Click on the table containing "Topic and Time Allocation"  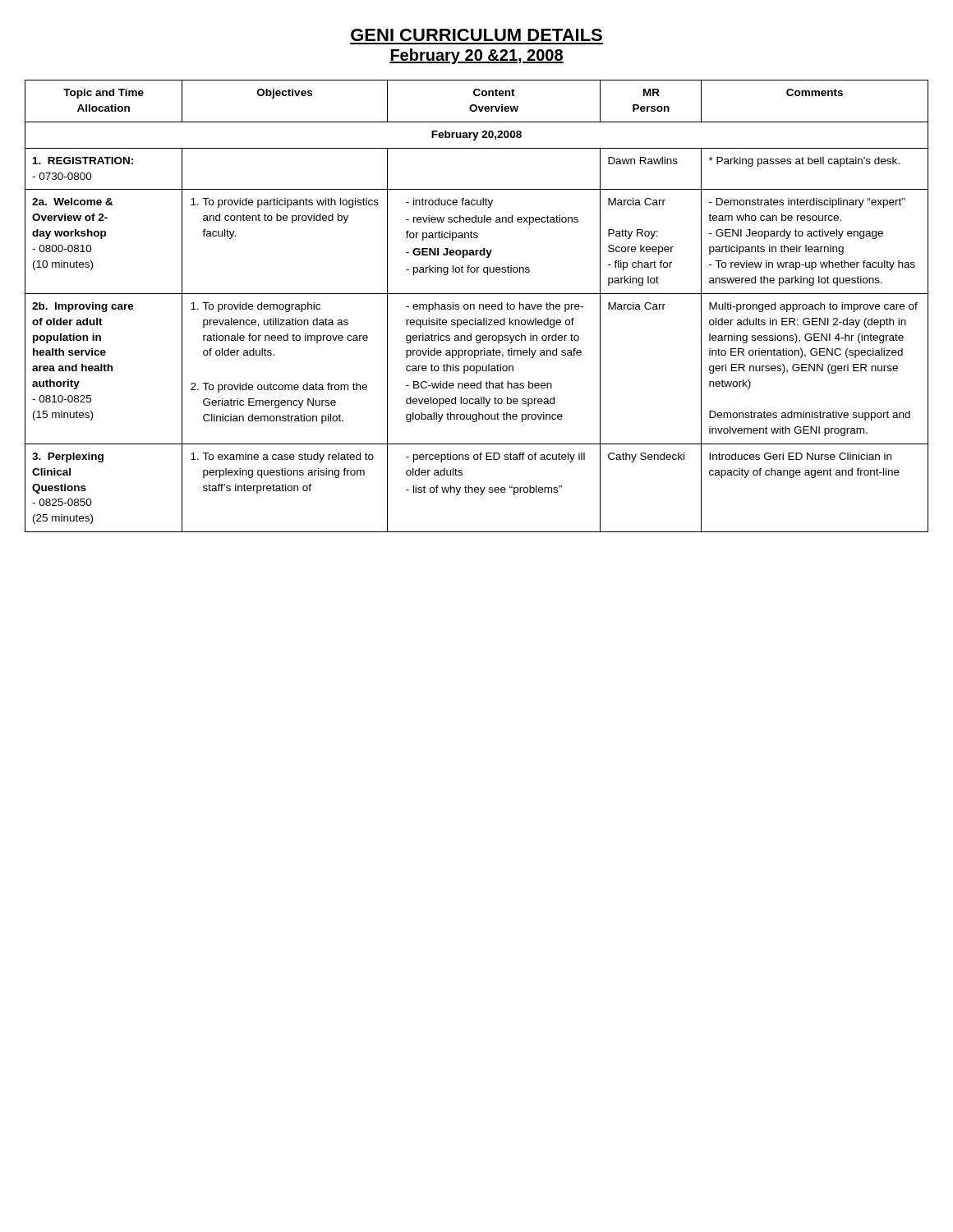(476, 306)
